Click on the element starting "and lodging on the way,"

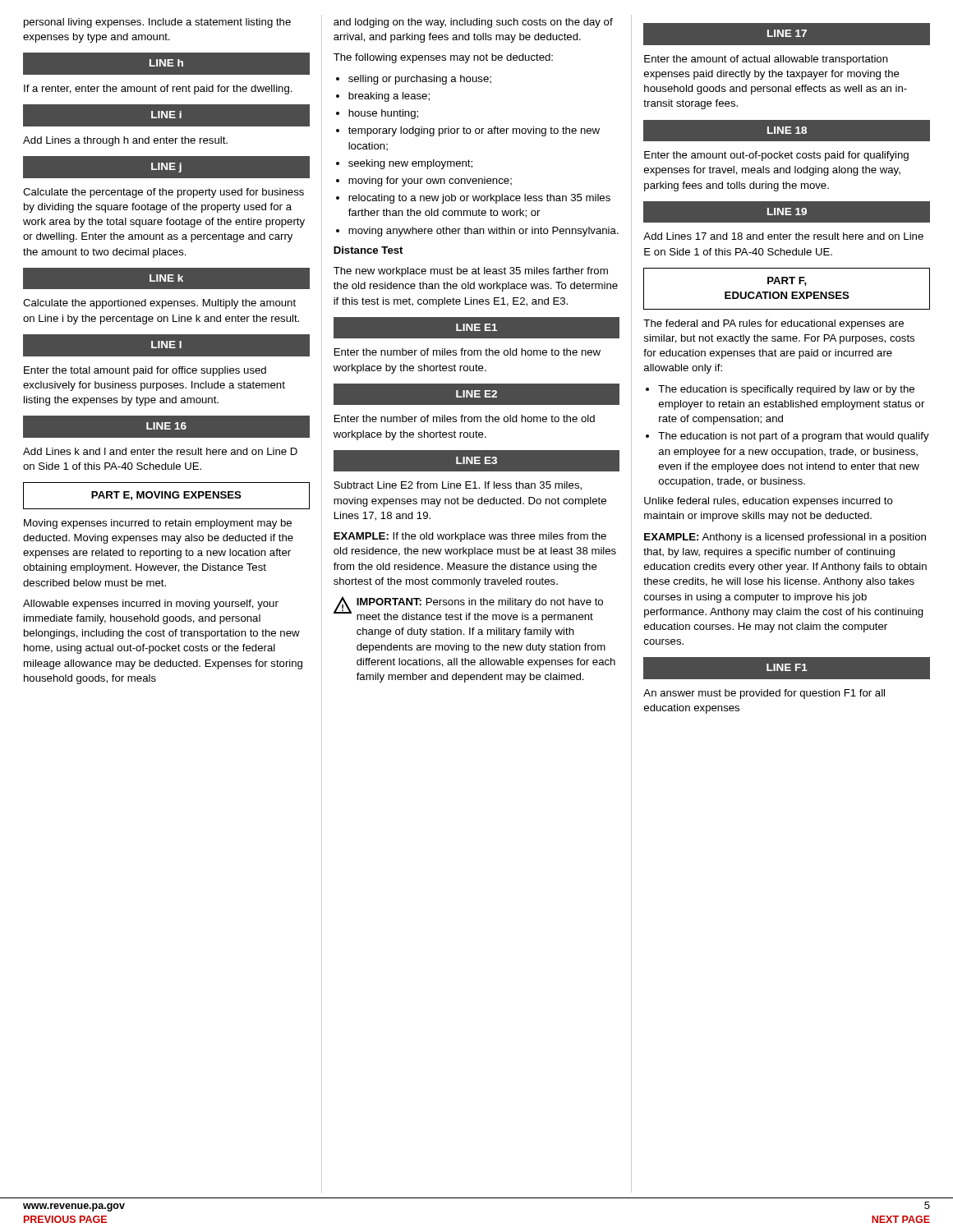tap(476, 30)
